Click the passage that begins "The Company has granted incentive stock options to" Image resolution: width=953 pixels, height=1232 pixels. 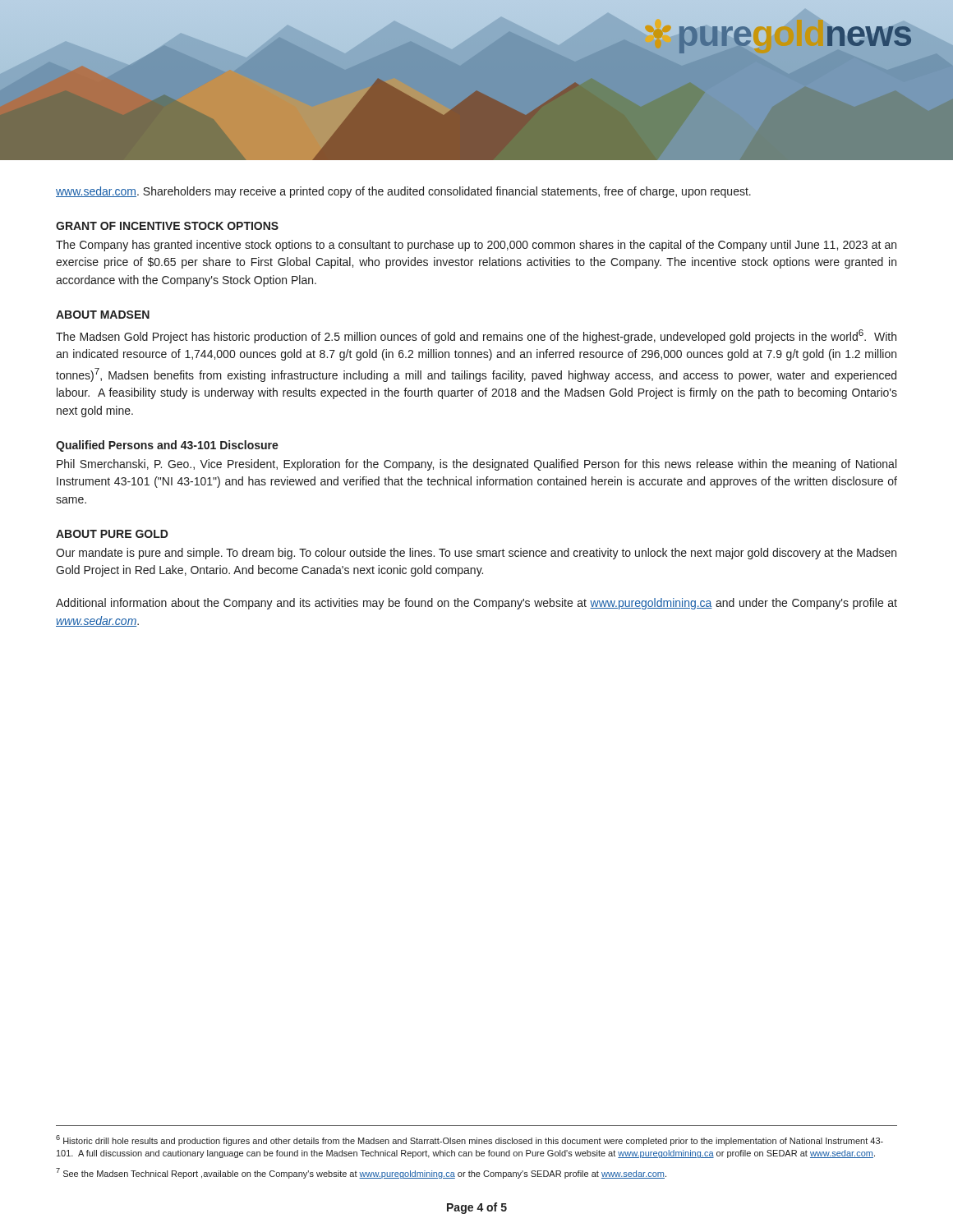click(476, 262)
